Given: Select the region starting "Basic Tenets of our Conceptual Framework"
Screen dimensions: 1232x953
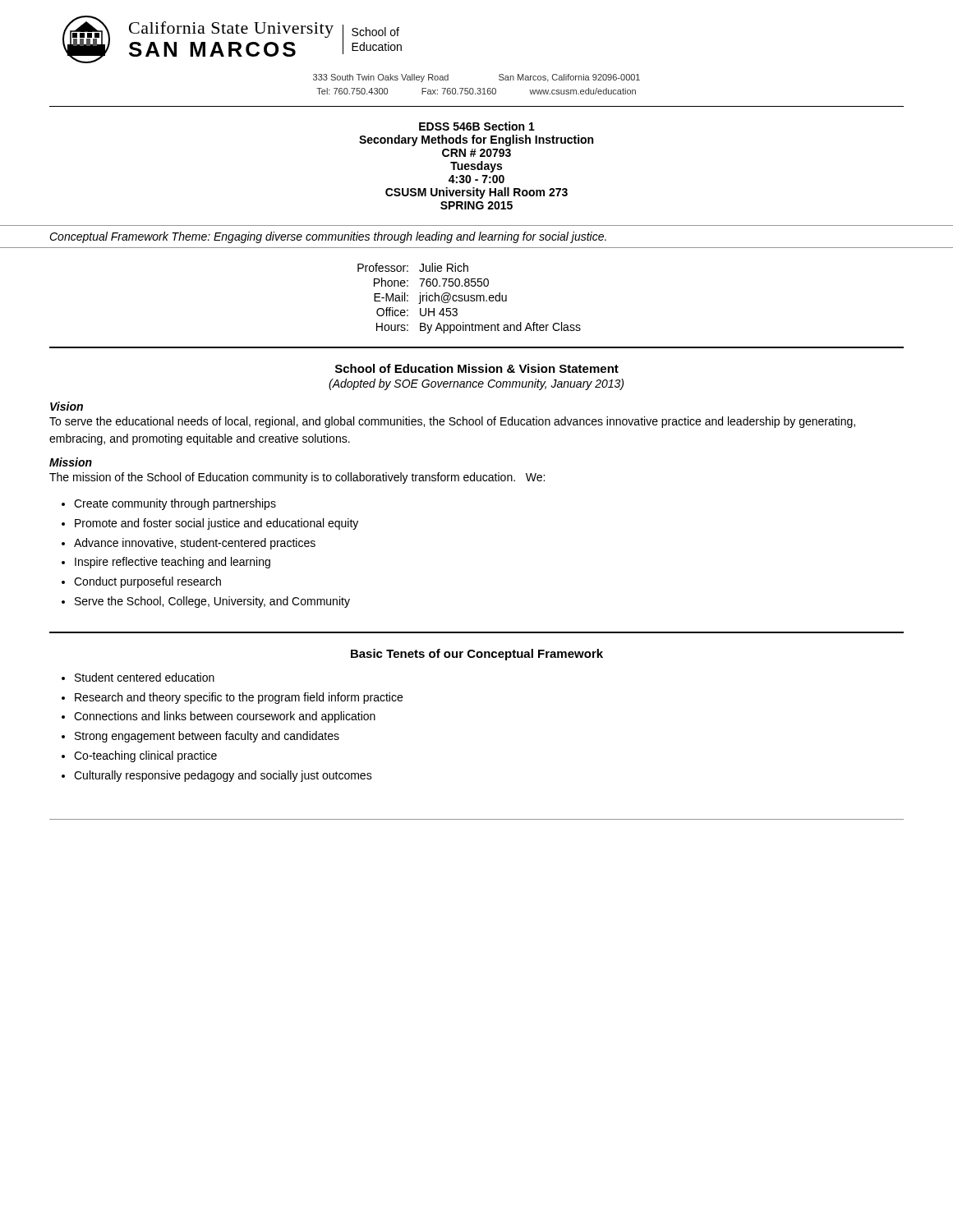Looking at the screenshot, I should pos(476,653).
